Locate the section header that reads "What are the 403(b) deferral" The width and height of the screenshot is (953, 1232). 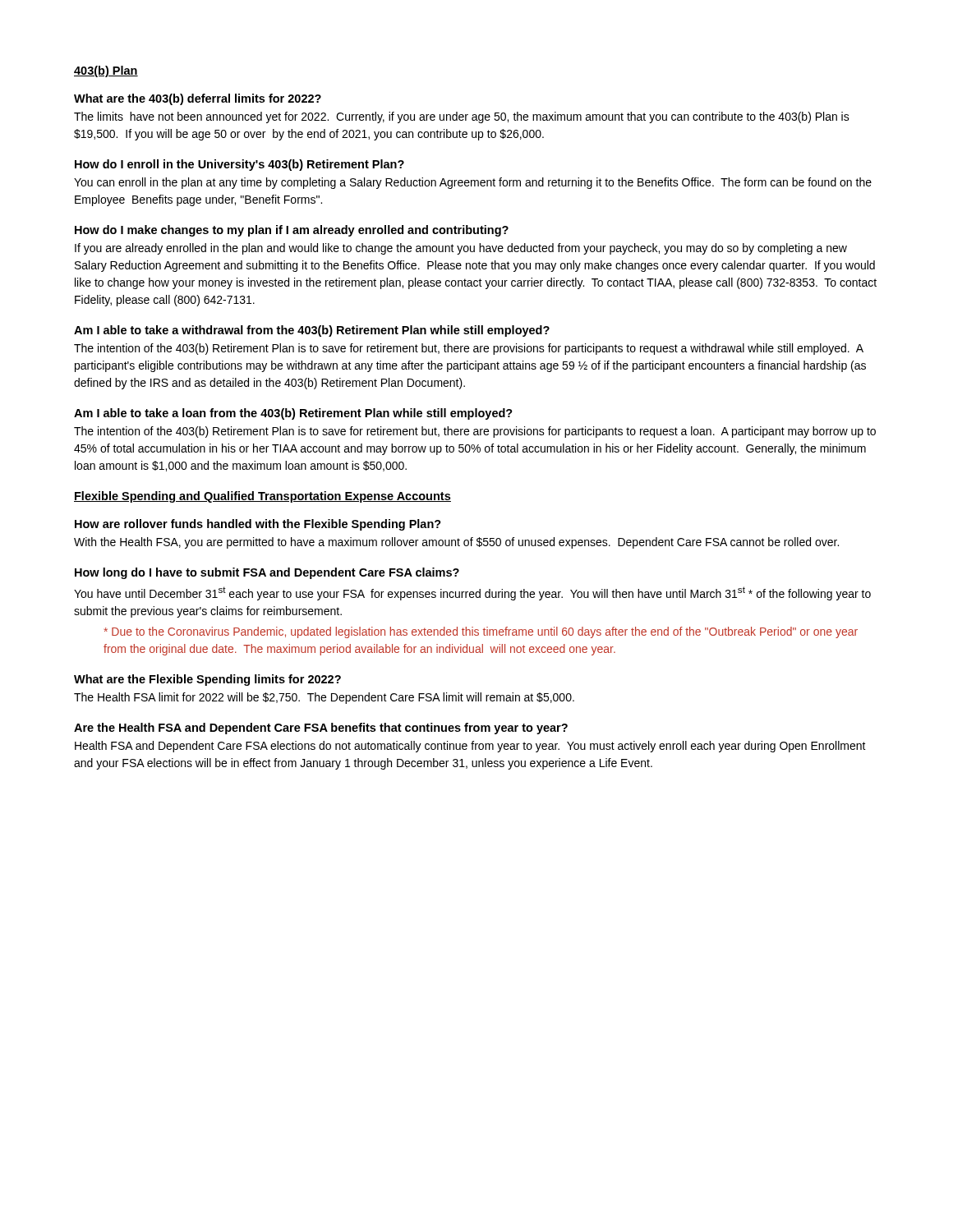(x=198, y=99)
